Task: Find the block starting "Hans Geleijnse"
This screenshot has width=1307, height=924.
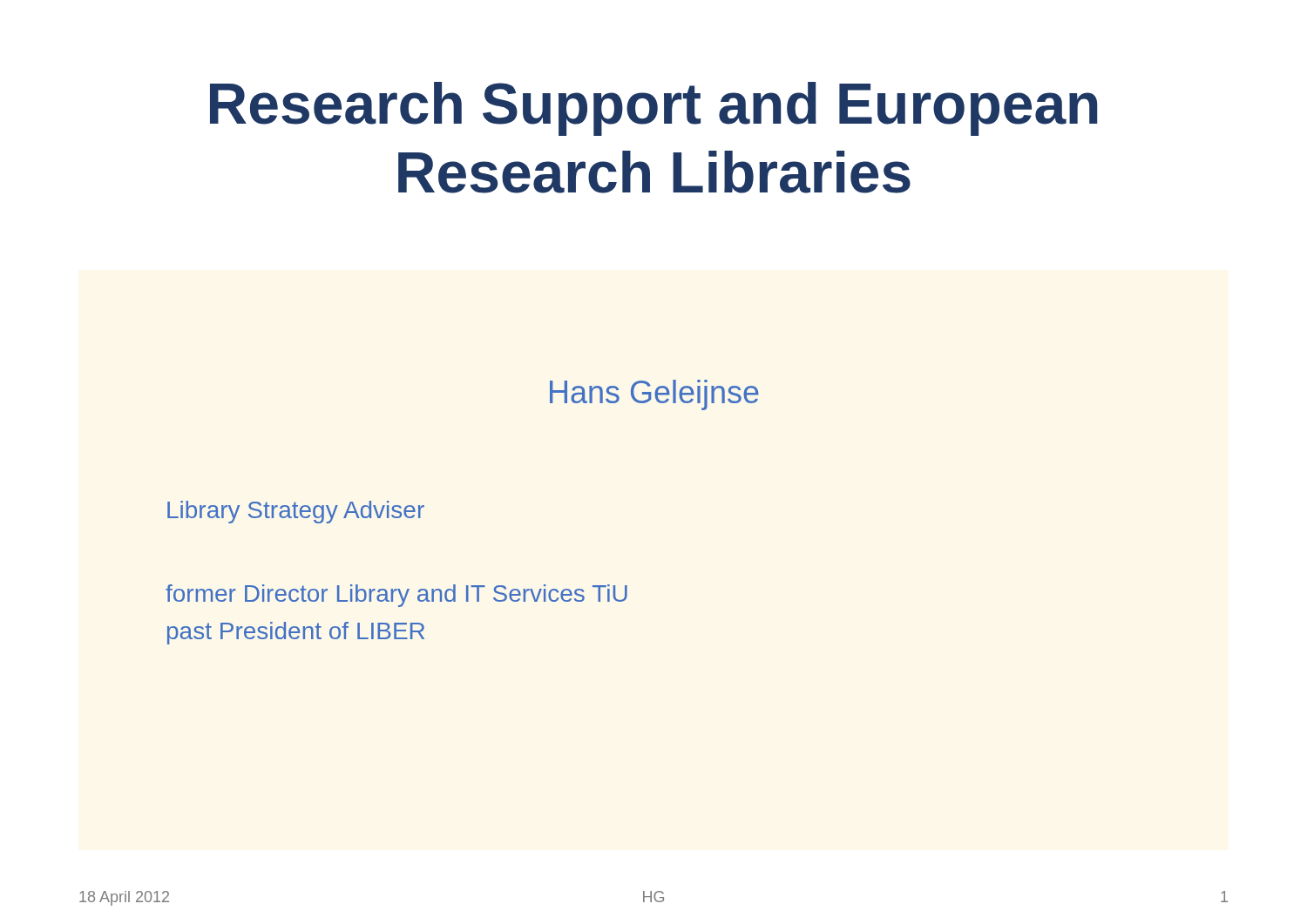Action: pyautogui.click(x=654, y=392)
